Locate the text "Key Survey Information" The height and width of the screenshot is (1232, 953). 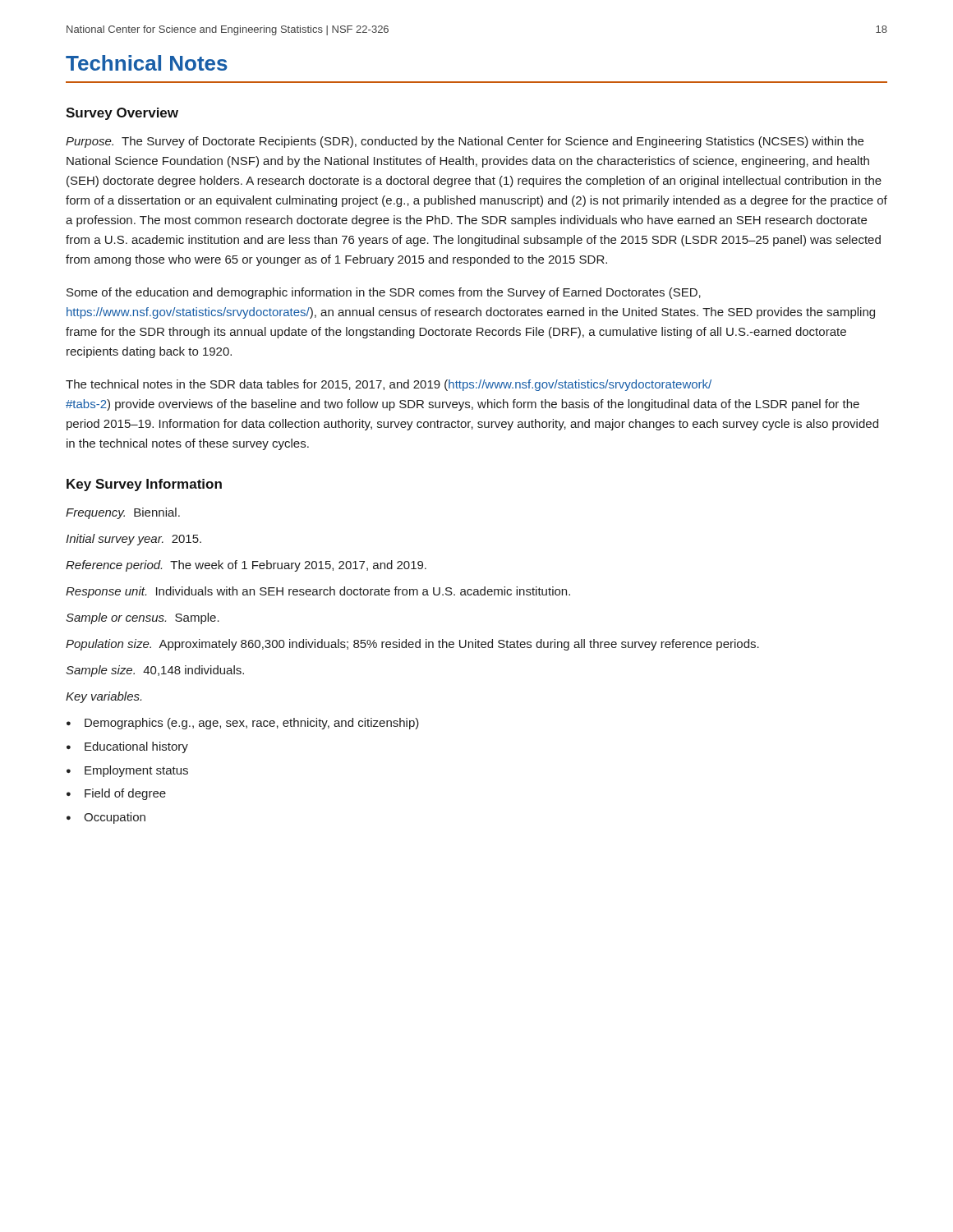144,485
